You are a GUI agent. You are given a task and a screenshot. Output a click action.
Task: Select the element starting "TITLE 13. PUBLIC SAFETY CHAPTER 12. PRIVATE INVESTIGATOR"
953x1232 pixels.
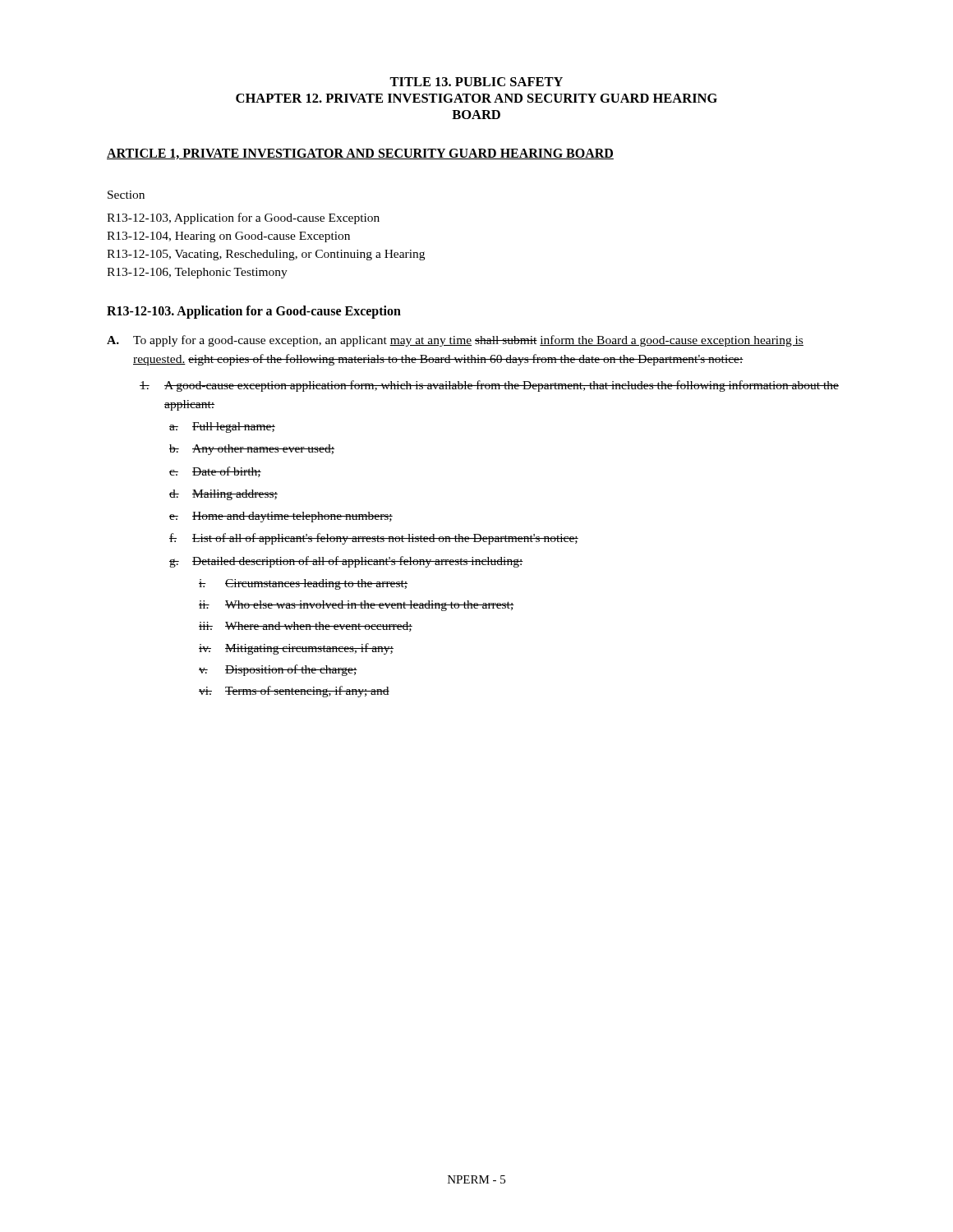click(476, 99)
